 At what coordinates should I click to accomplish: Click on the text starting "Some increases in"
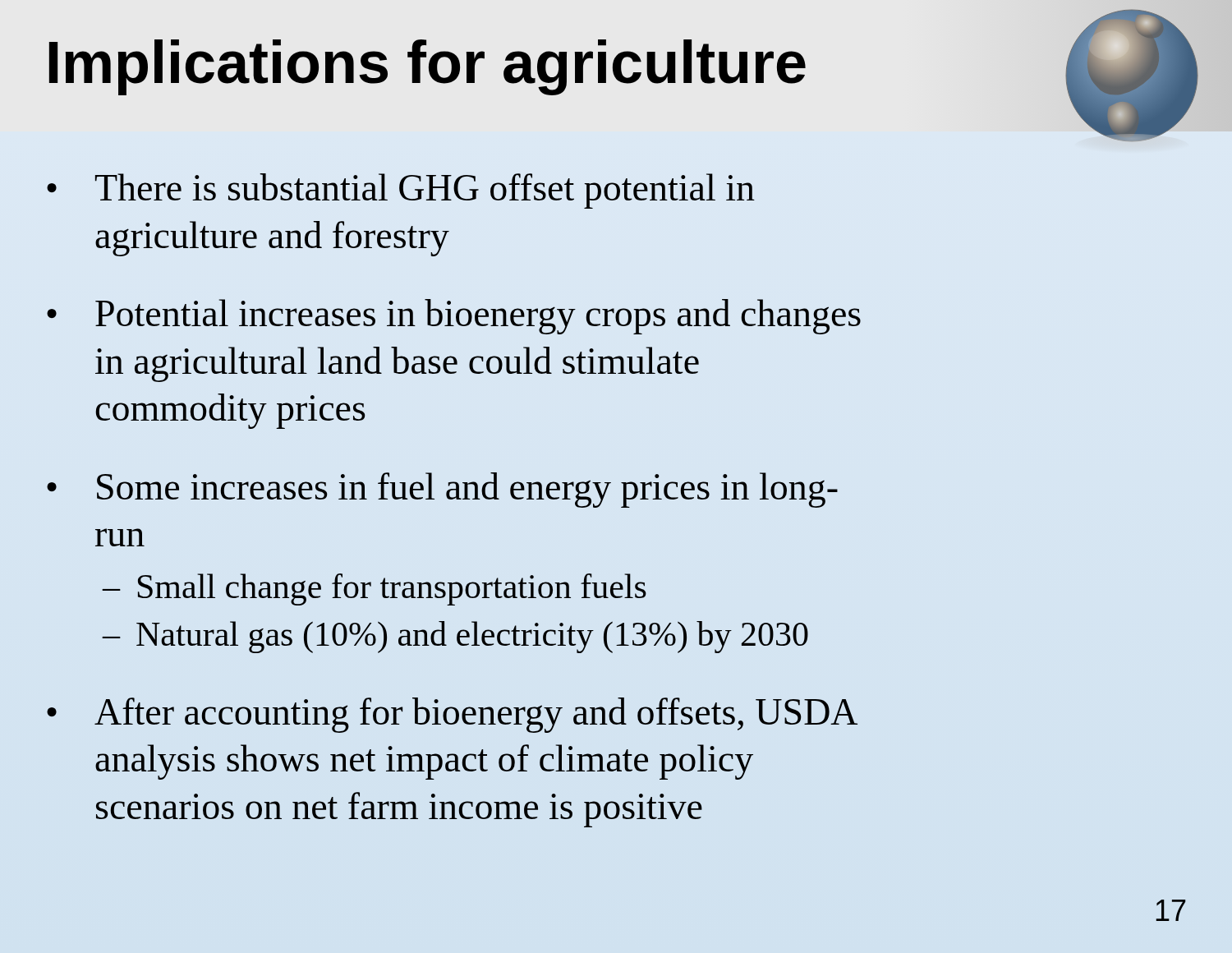637,561
